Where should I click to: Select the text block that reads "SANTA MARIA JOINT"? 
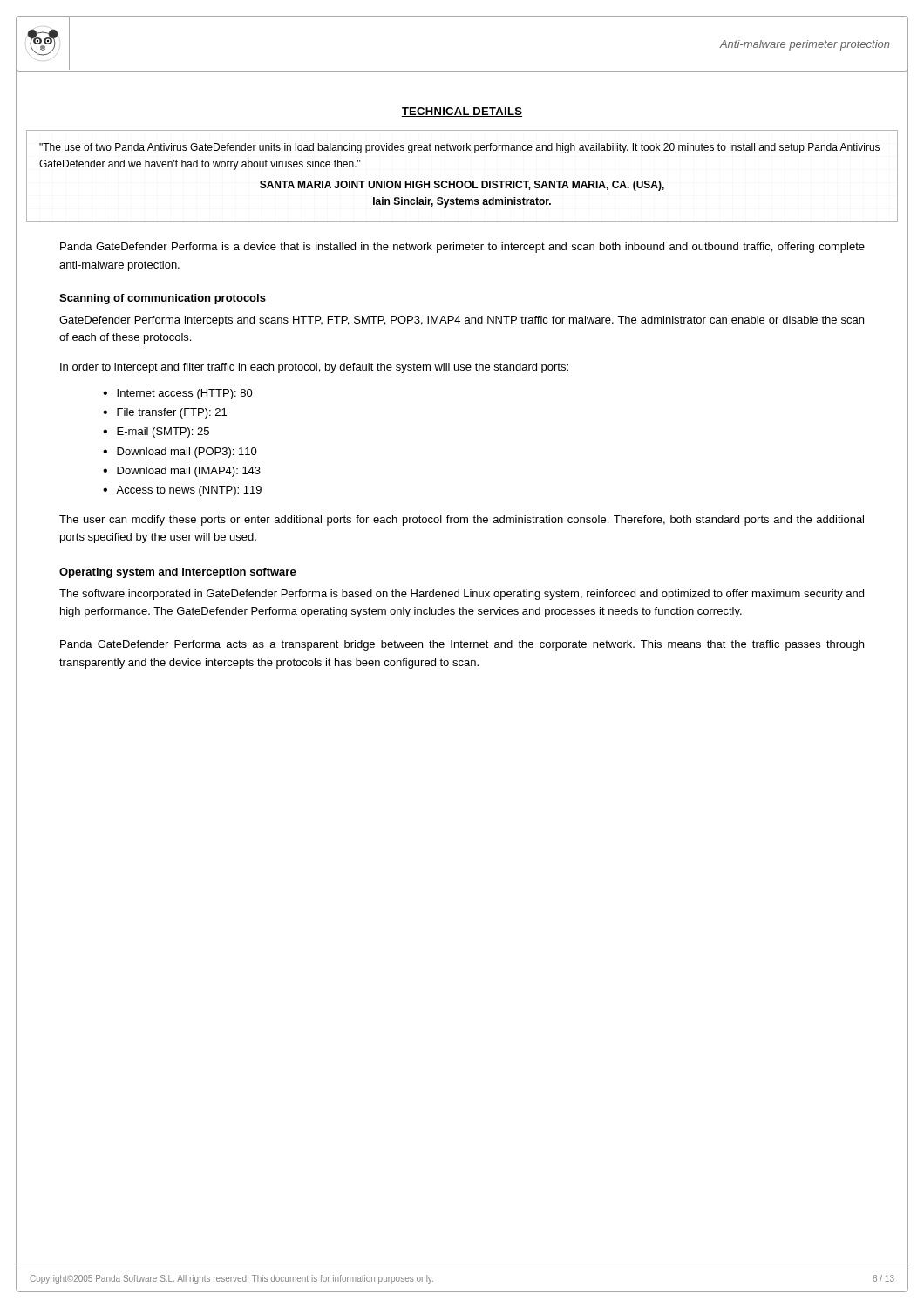(462, 193)
